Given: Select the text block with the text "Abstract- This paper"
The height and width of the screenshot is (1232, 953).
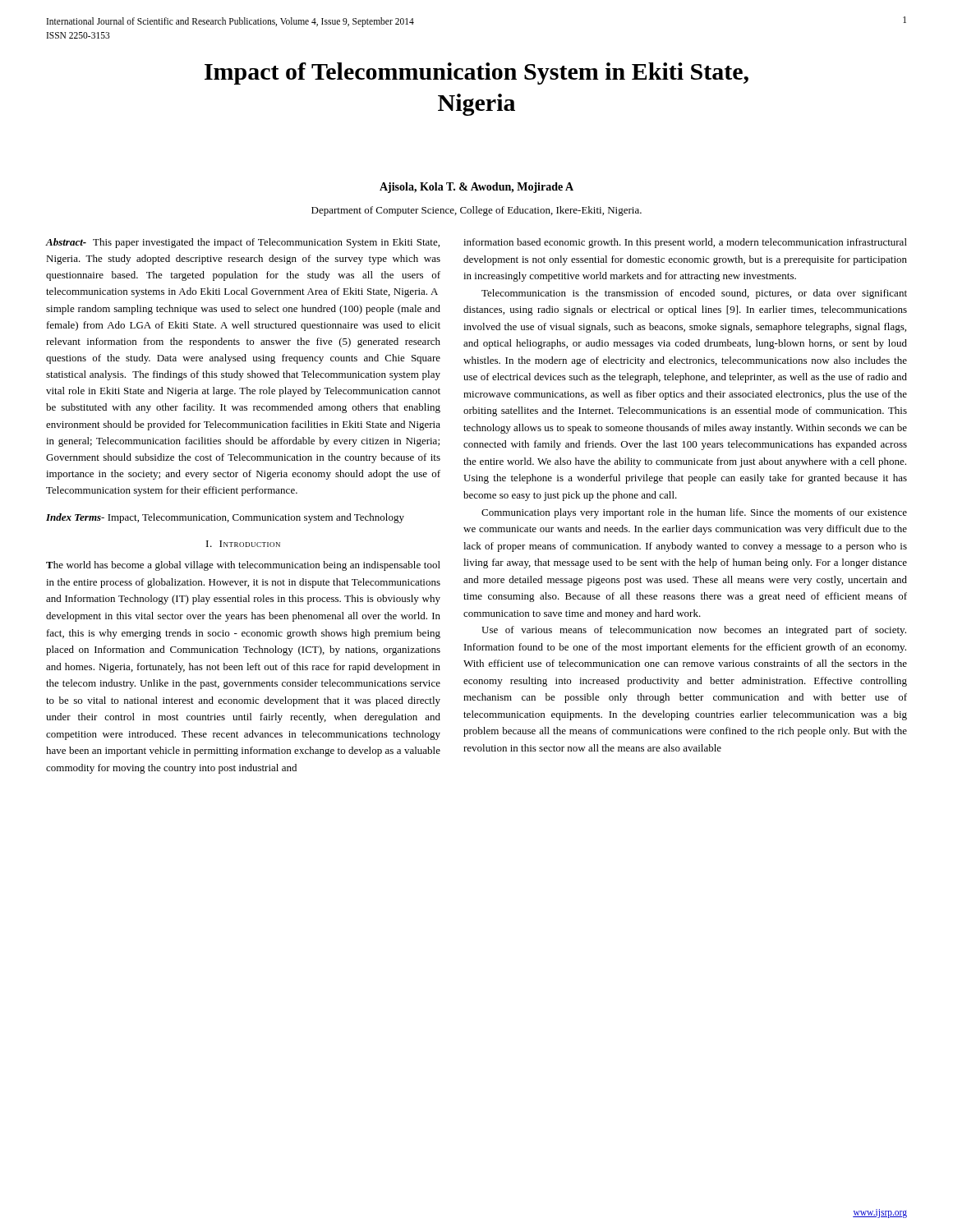Looking at the screenshot, I should (x=243, y=366).
